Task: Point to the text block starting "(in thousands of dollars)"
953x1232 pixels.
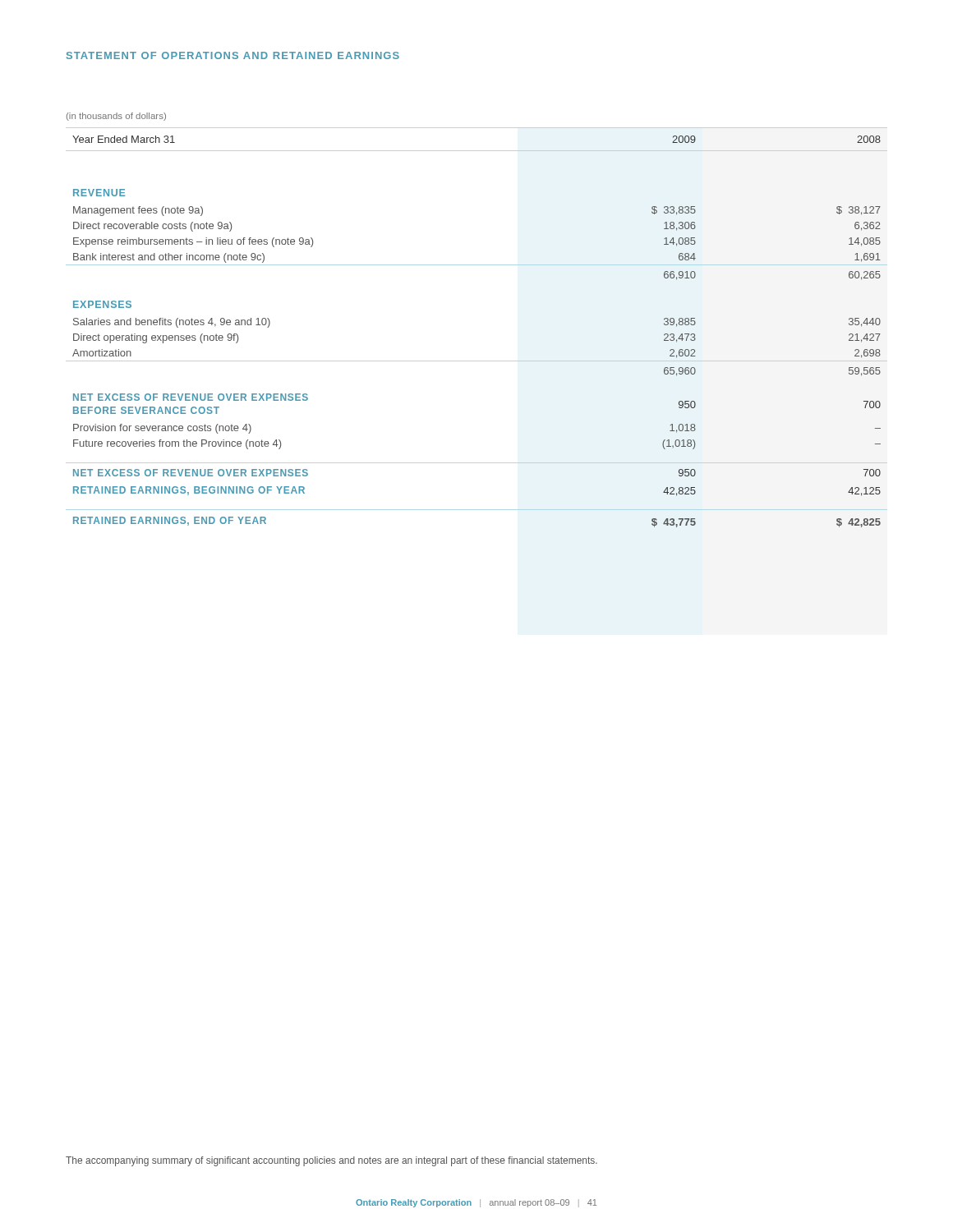Action: [x=116, y=116]
